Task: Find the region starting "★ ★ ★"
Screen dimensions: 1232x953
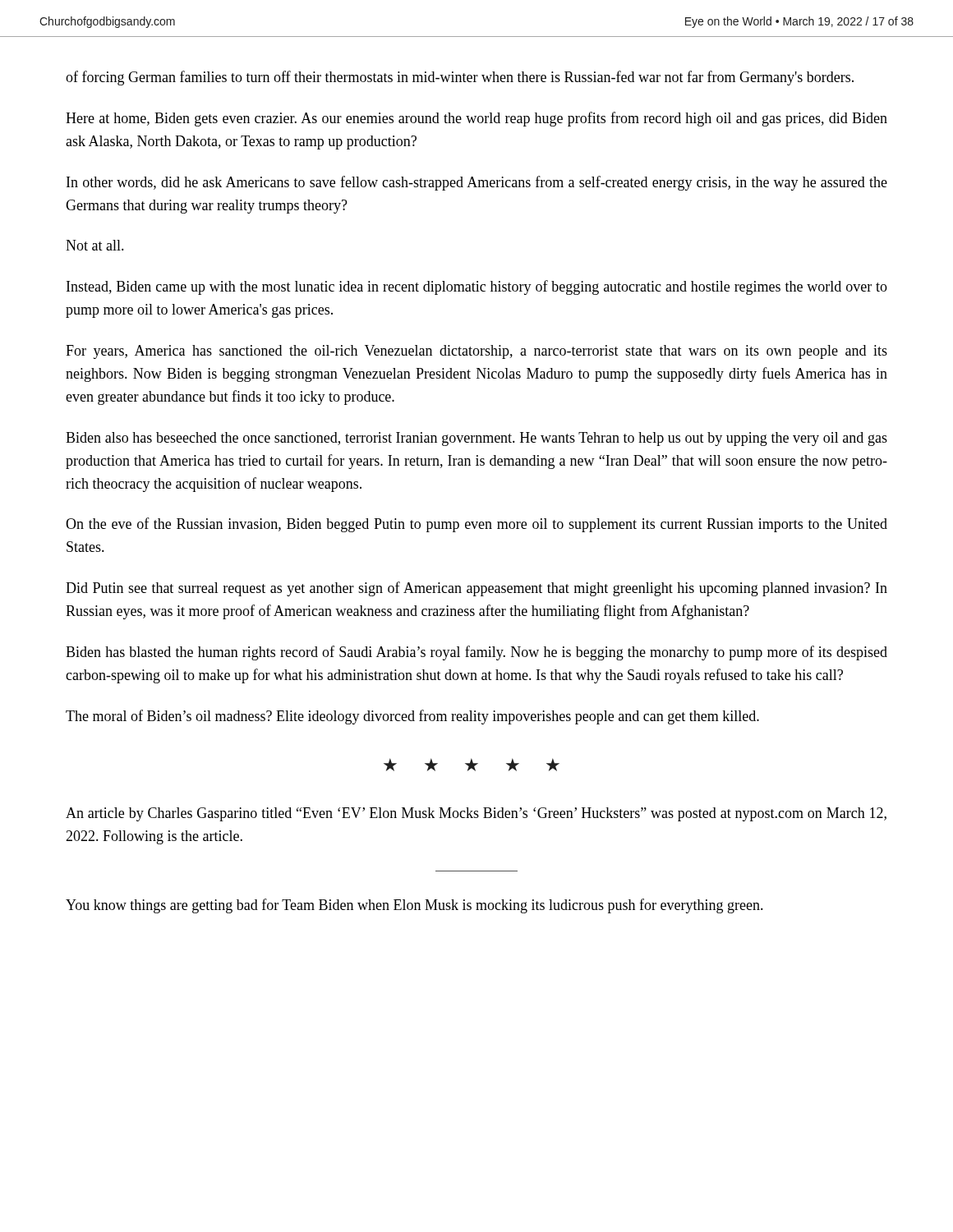Action: pyautogui.click(x=476, y=765)
